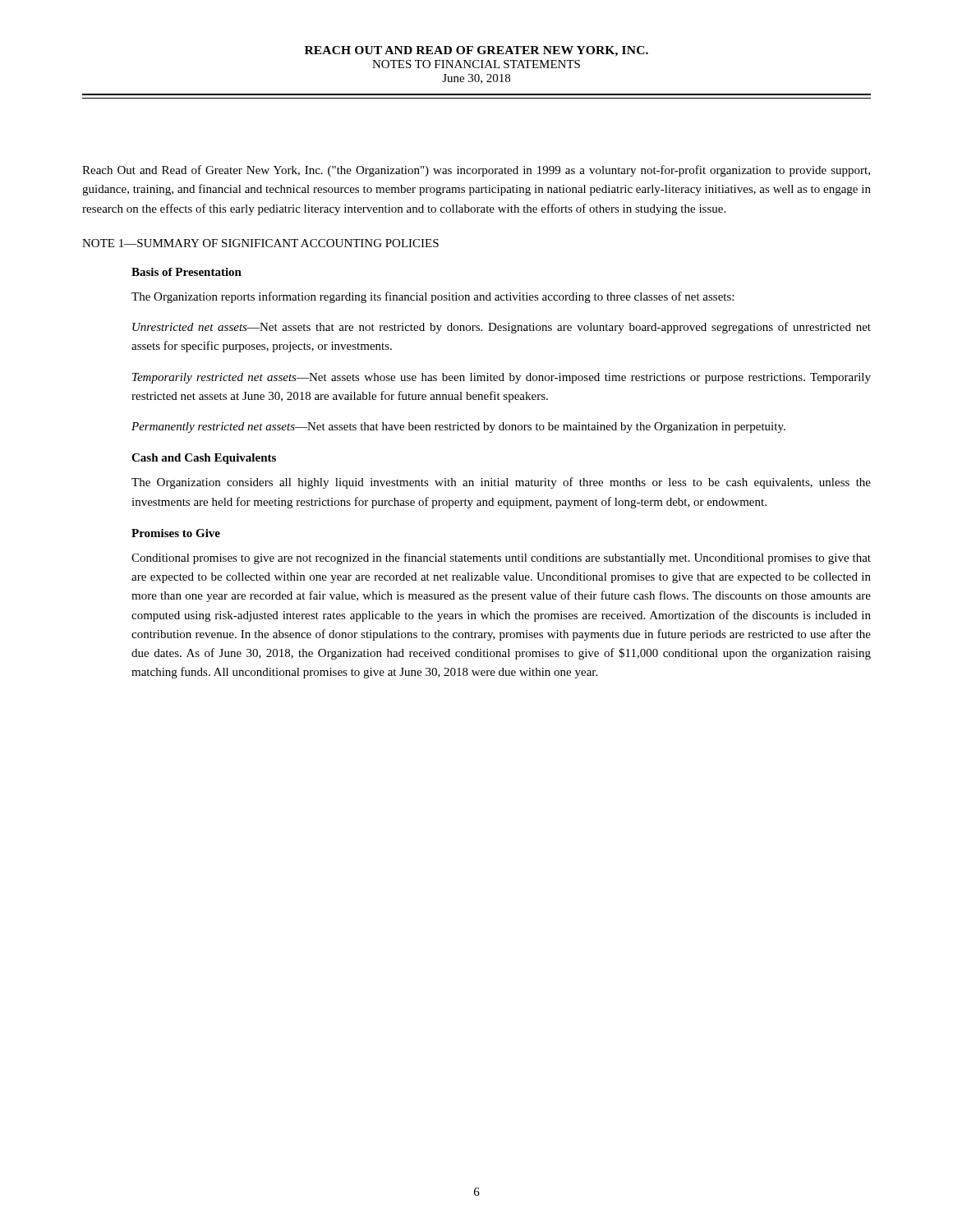Point to "Cash and Cash Equivalents"
Screen dimensions: 1232x953
204,458
